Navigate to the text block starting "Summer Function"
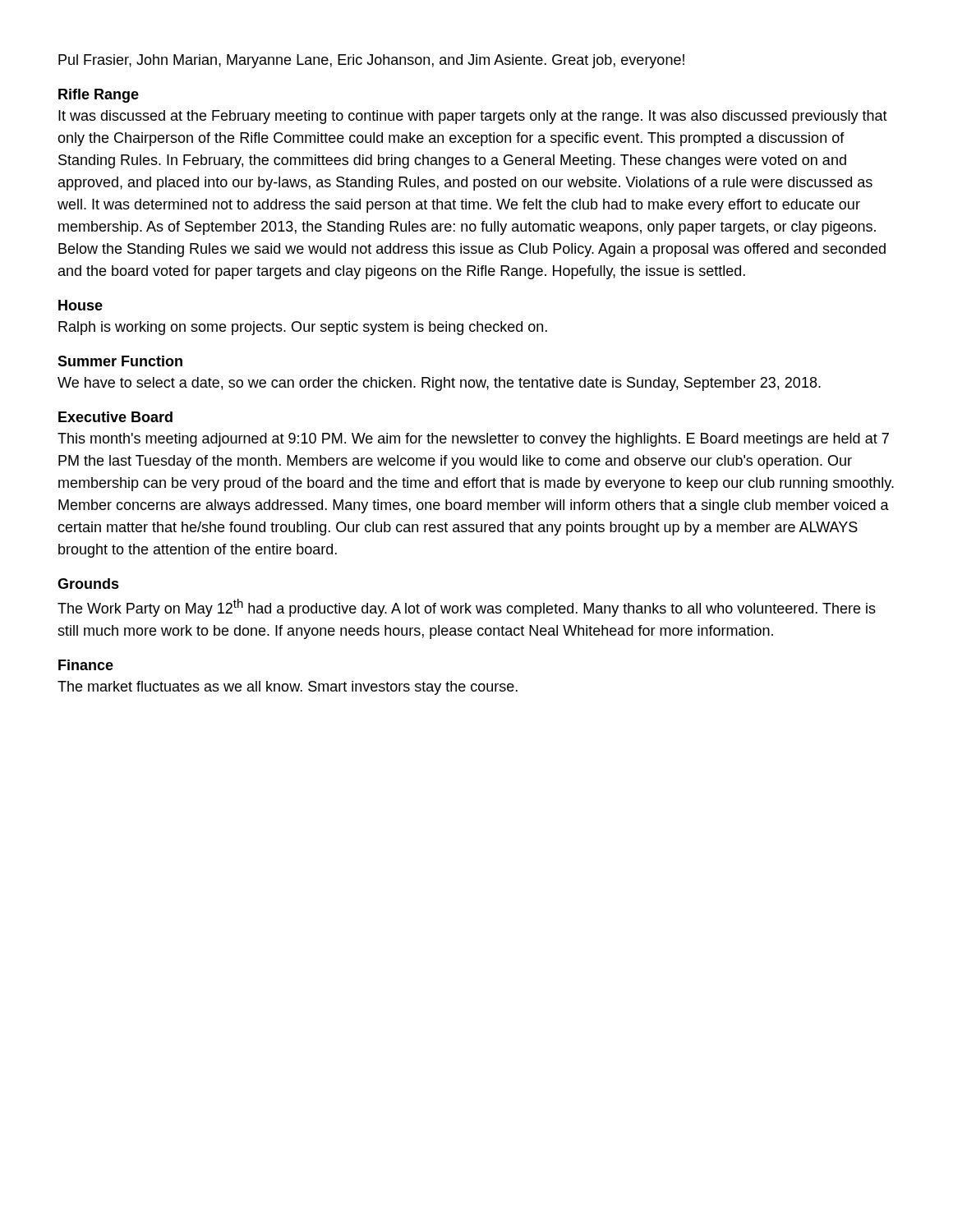Viewport: 953px width, 1232px height. tap(120, 361)
